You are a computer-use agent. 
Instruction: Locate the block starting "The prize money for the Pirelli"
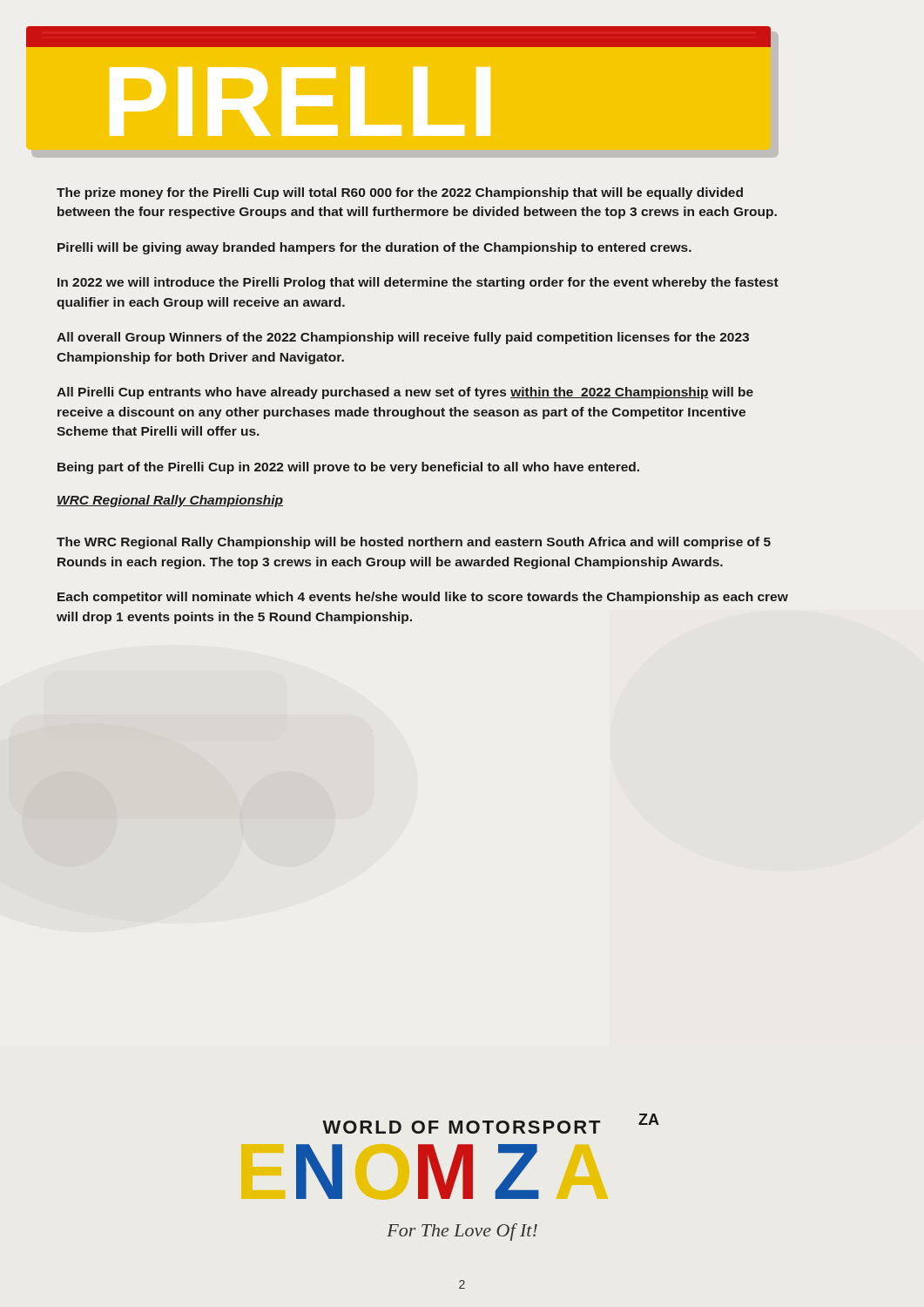coord(417,202)
